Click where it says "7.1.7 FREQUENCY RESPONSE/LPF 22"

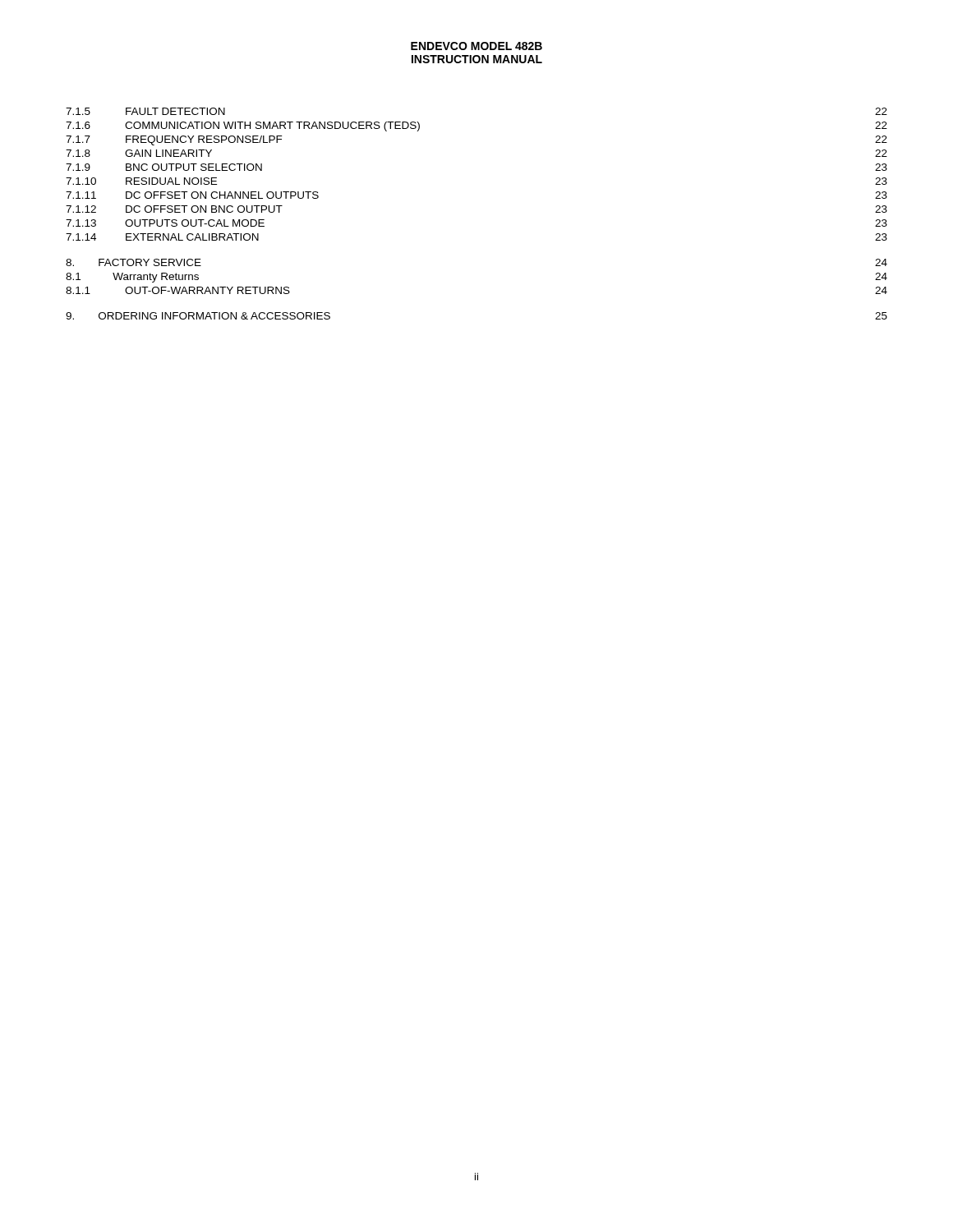pyautogui.click(x=78, y=140)
